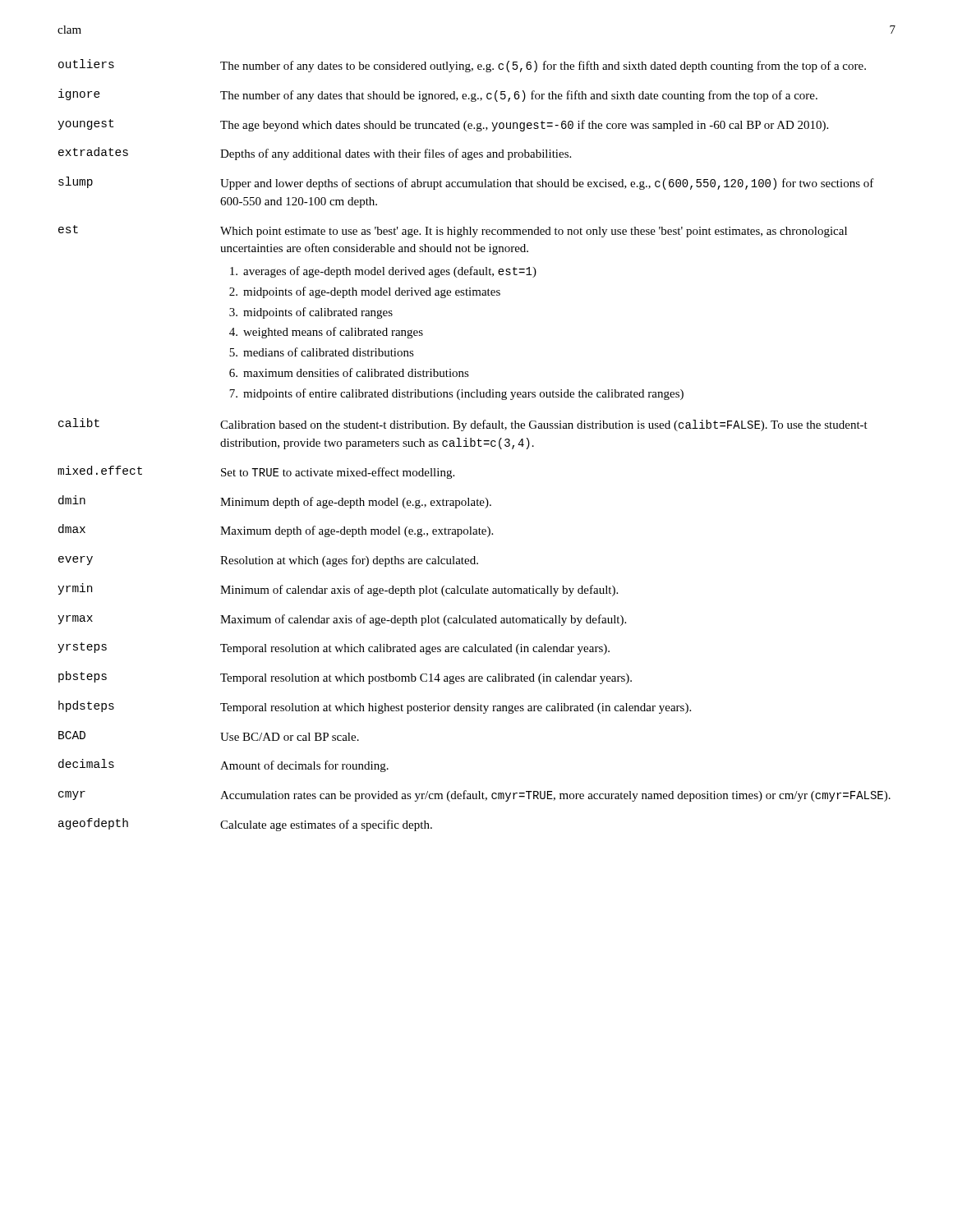
Task: Locate the text starting "every Resolution at which (ages for) depths"
Action: tap(476, 561)
